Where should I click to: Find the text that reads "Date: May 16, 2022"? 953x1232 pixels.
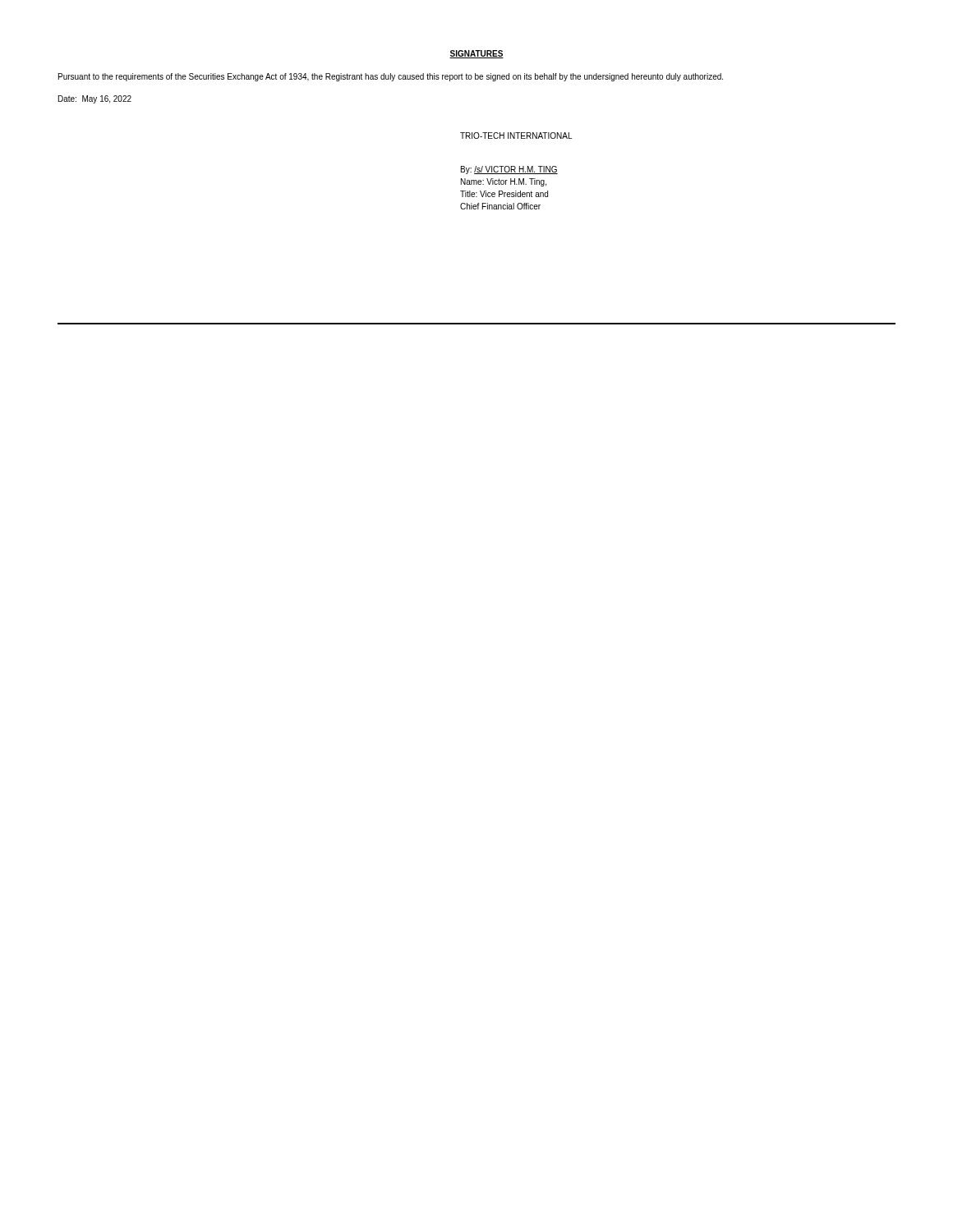[94, 99]
